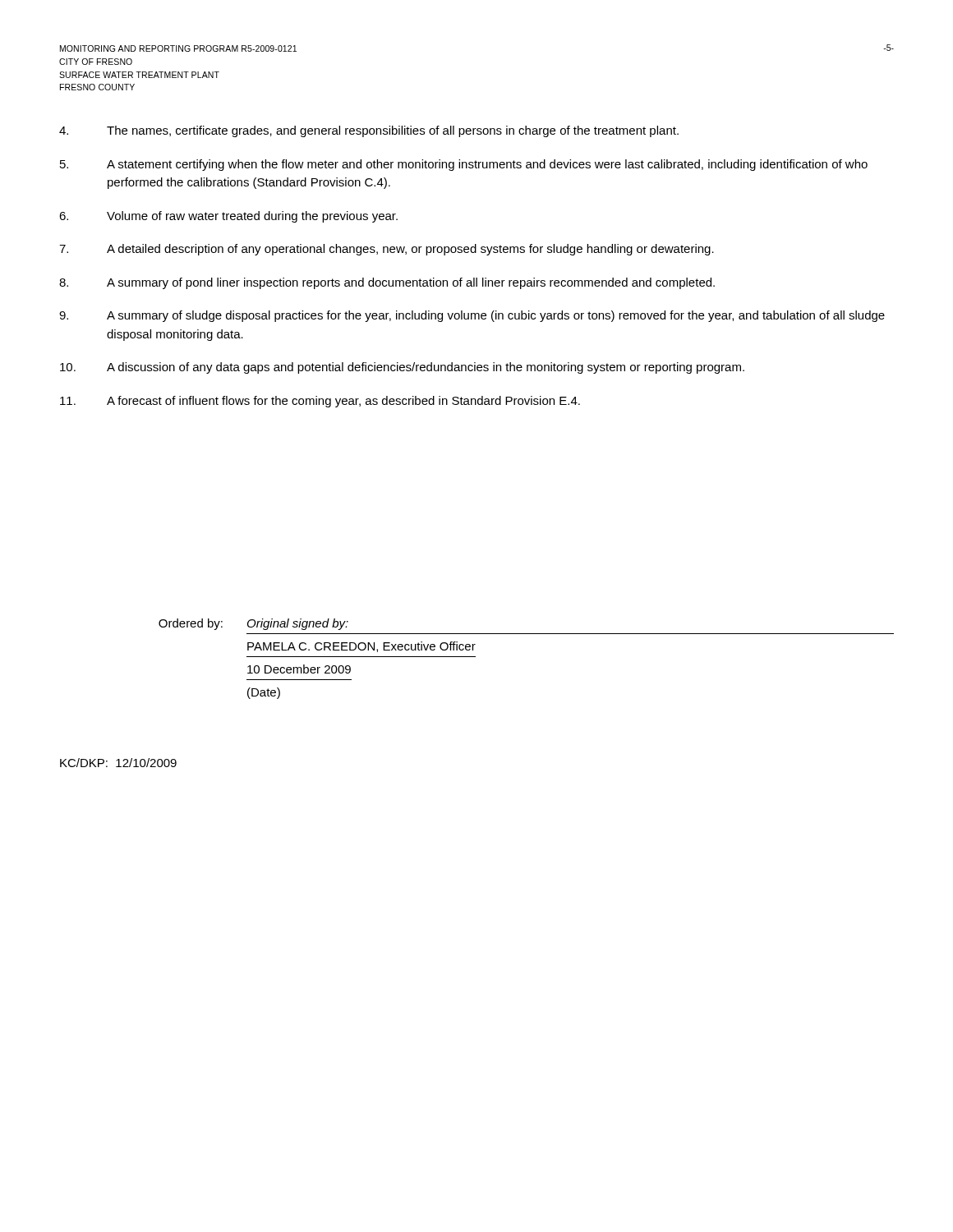The height and width of the screenshot is (1232, 953).
Task: Find the text starting "11. A forecast of"
Action: click(476, 401)
